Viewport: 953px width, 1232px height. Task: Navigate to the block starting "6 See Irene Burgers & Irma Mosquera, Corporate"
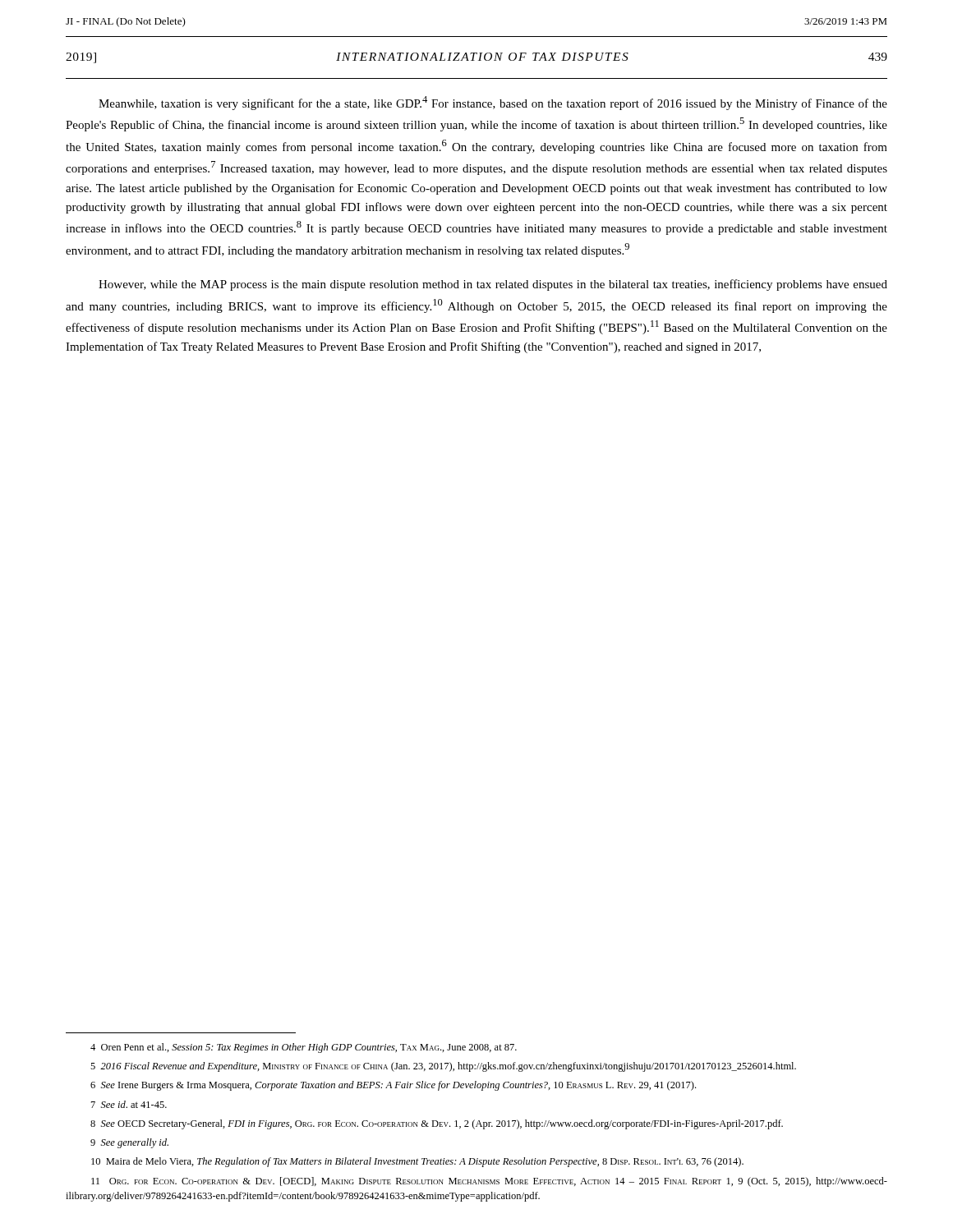click(394, 1085)
